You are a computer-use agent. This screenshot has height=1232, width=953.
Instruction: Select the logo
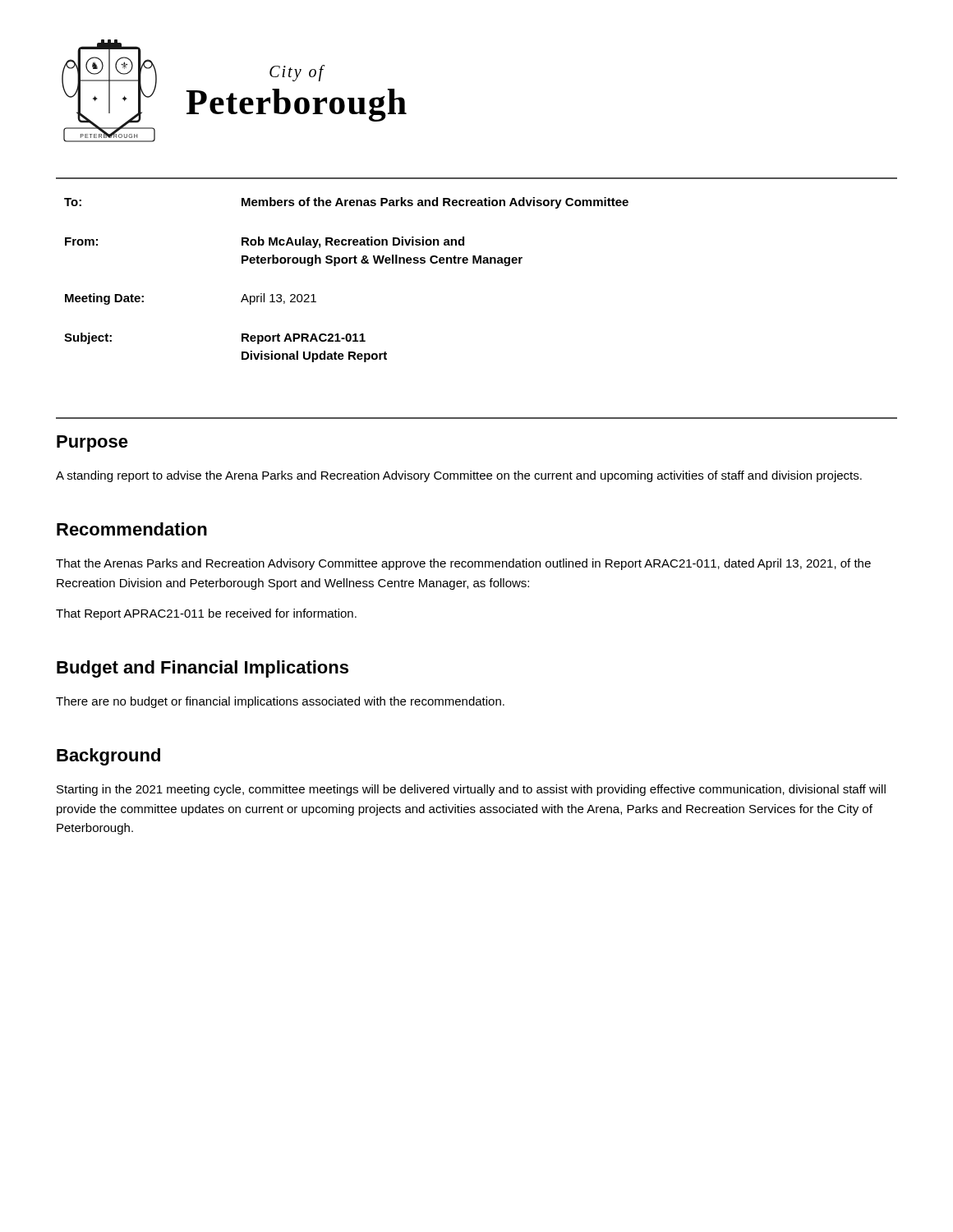(426, 93)
